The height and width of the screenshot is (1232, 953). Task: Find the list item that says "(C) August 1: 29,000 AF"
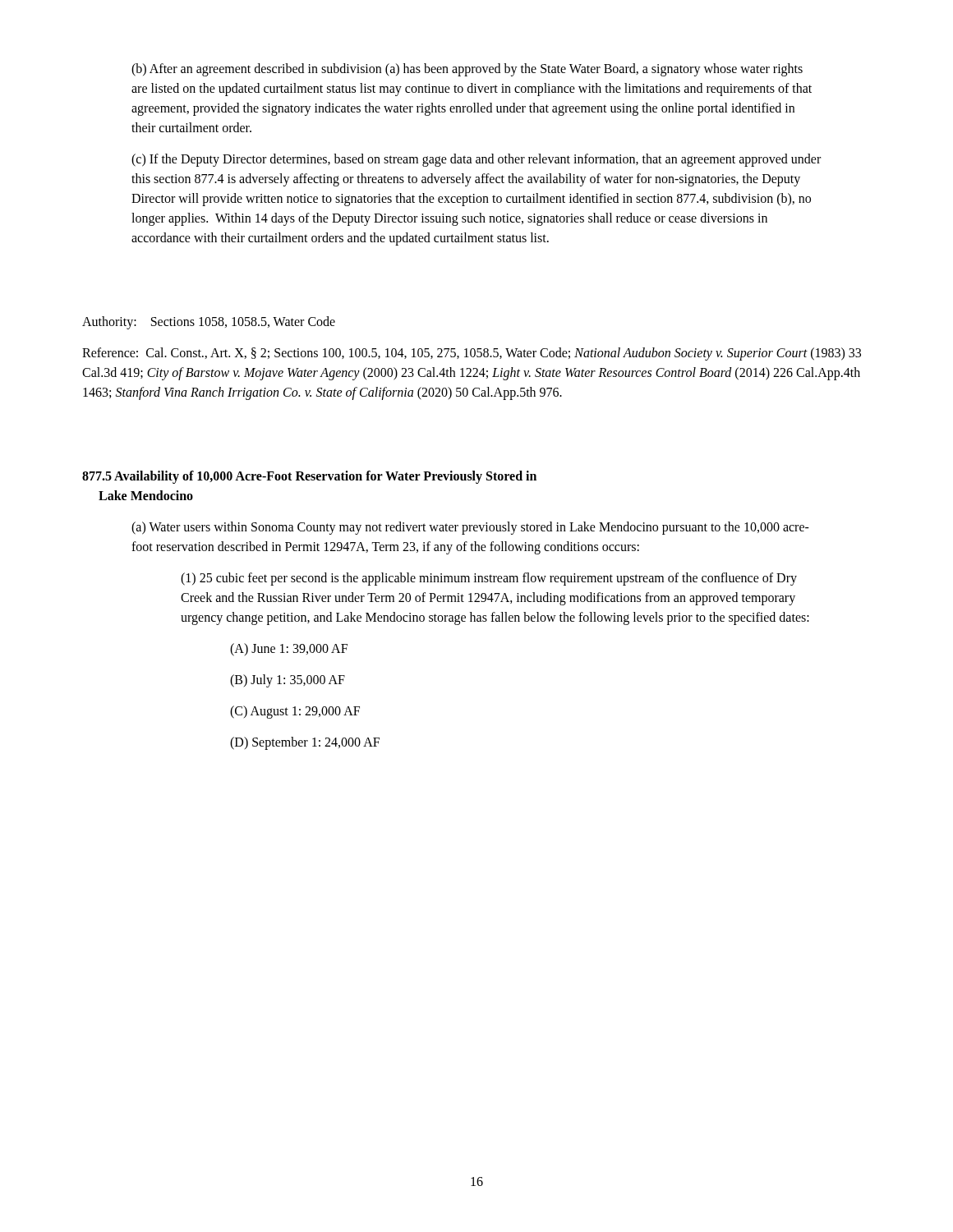295,712
